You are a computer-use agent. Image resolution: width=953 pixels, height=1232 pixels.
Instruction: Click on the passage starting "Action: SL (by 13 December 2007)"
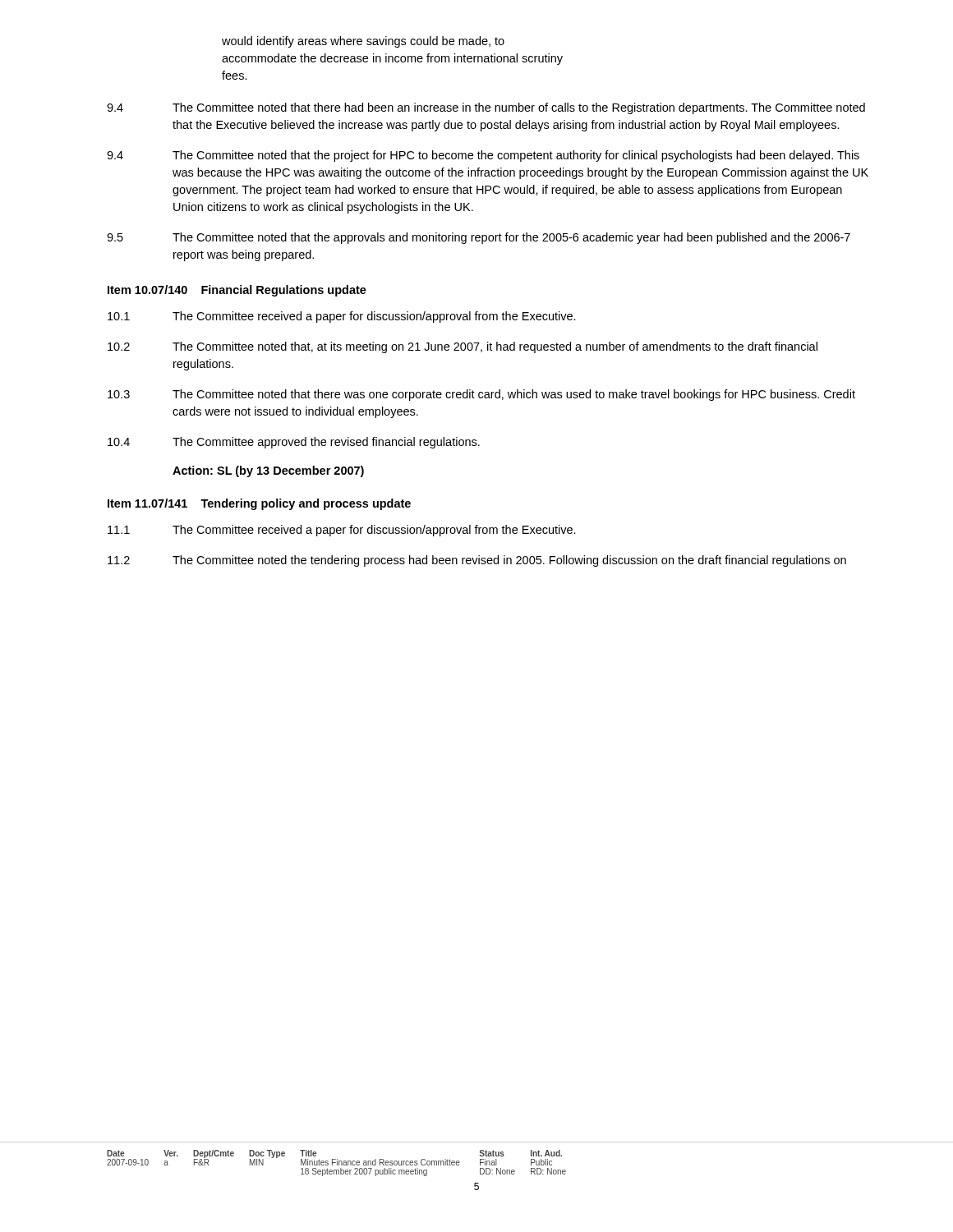[x=268, y=471]
